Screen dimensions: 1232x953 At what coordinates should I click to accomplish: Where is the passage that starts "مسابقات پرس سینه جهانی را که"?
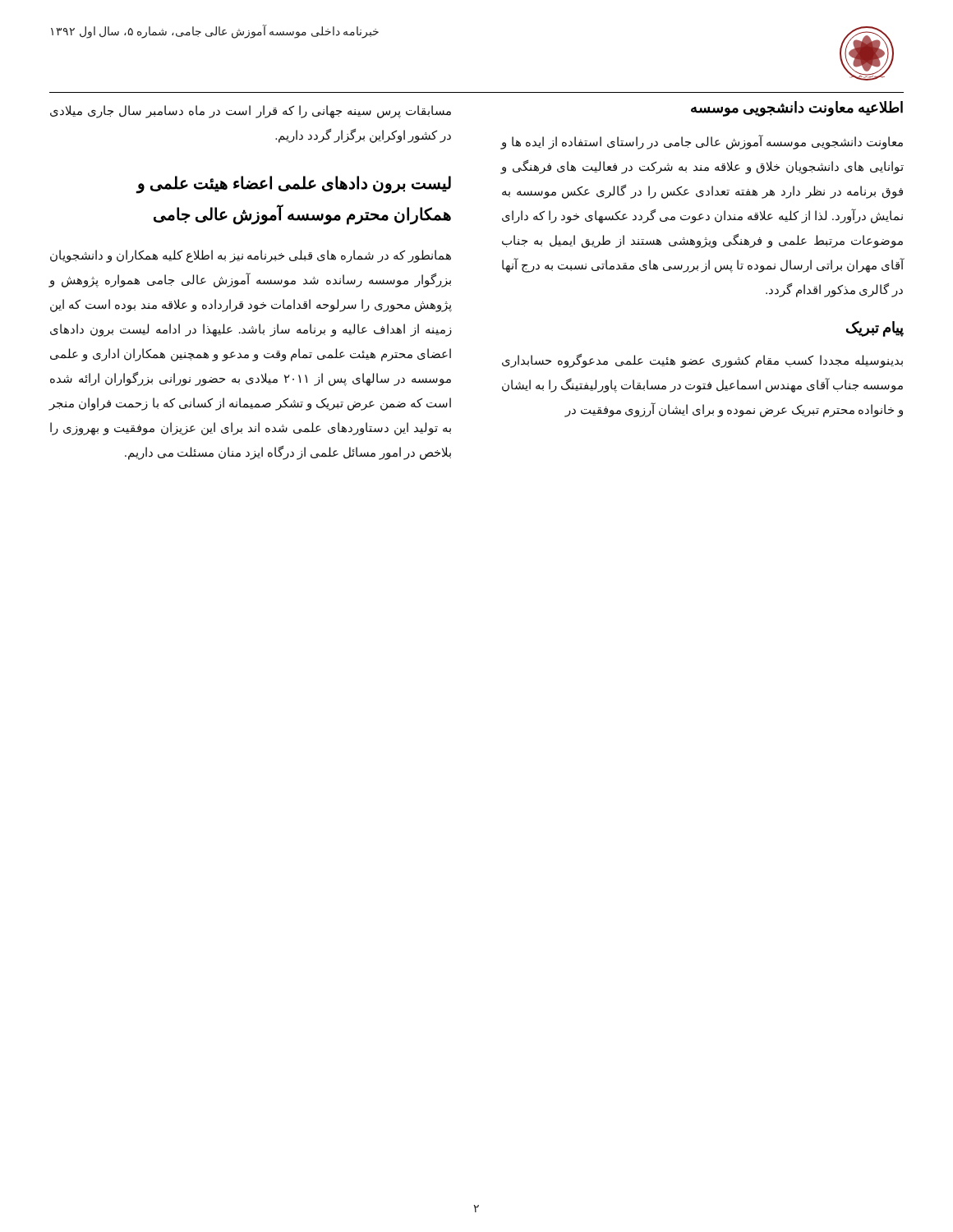pos(251,123)
